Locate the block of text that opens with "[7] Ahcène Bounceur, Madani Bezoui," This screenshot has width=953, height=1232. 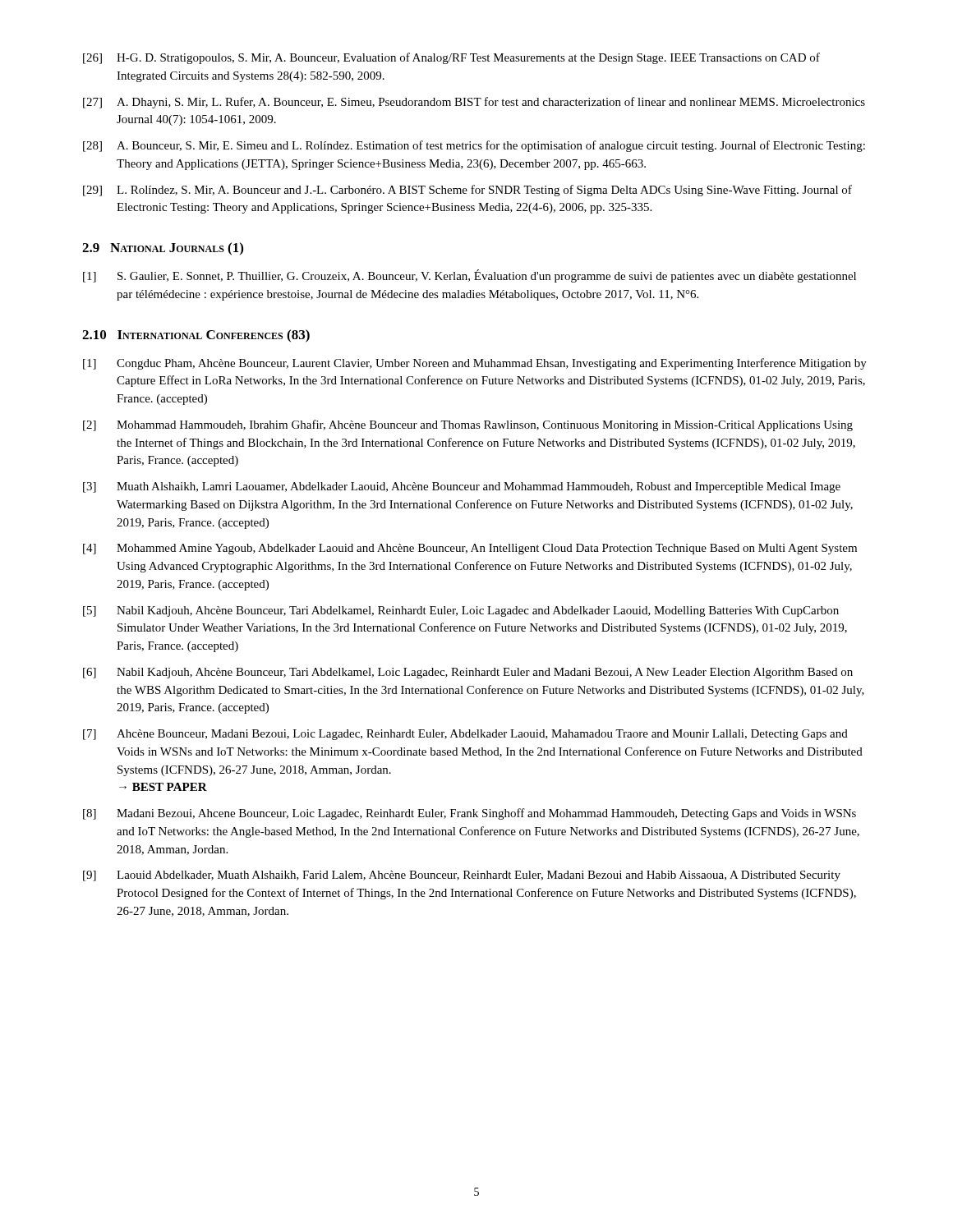pos(476,761)
